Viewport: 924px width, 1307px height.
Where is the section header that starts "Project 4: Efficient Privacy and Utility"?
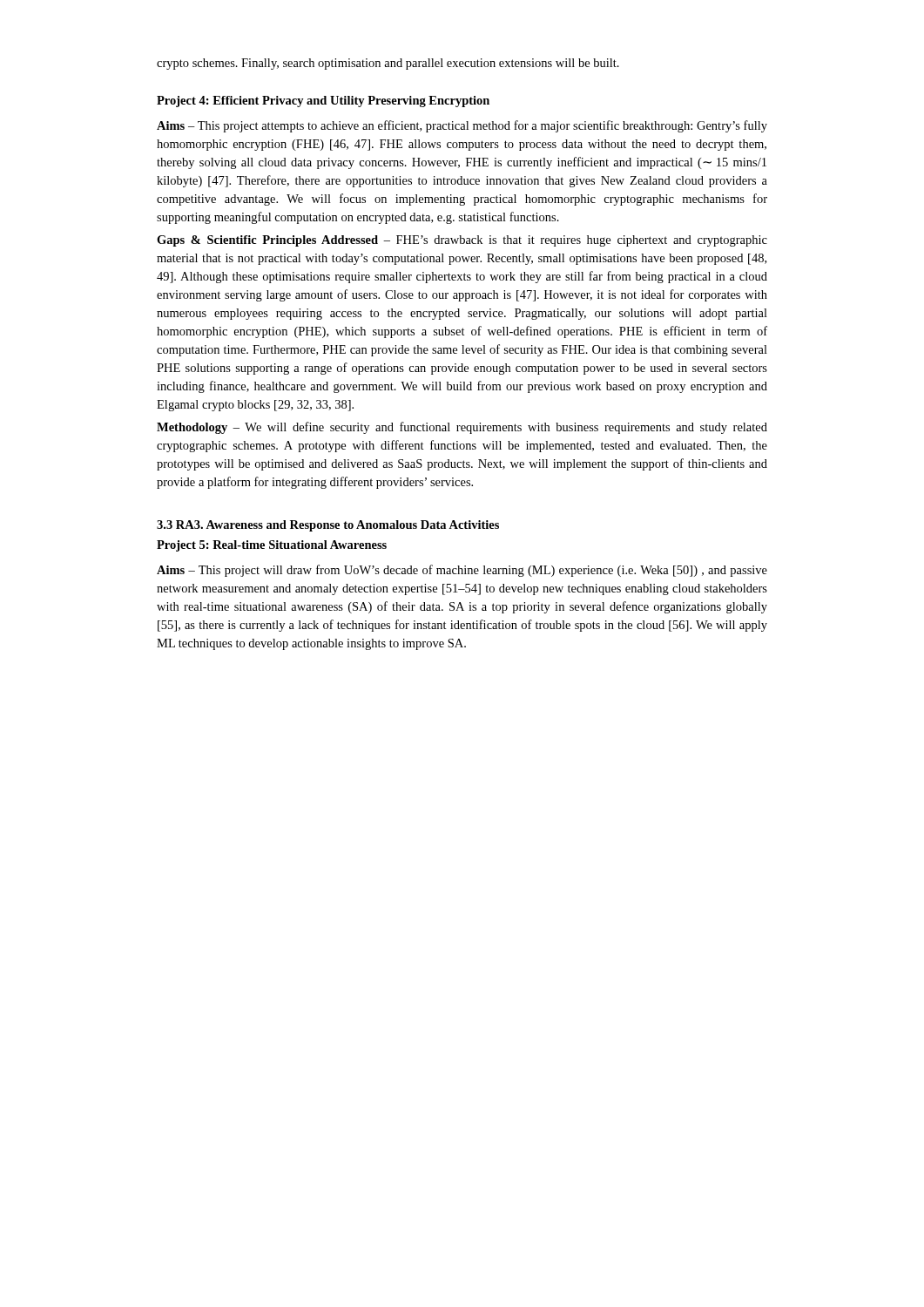coord(323,100)
